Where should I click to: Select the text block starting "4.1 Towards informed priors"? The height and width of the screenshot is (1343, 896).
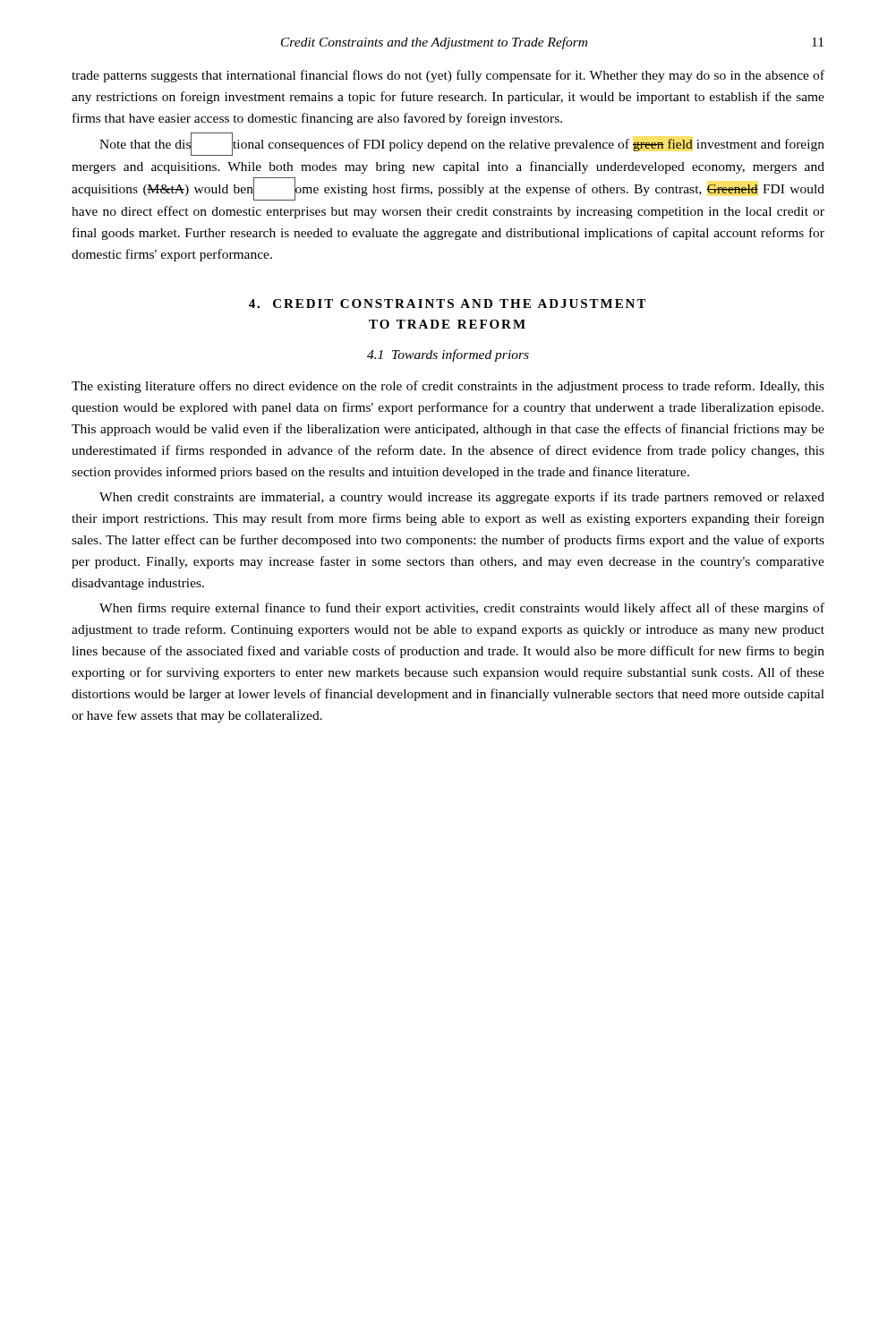448,354
